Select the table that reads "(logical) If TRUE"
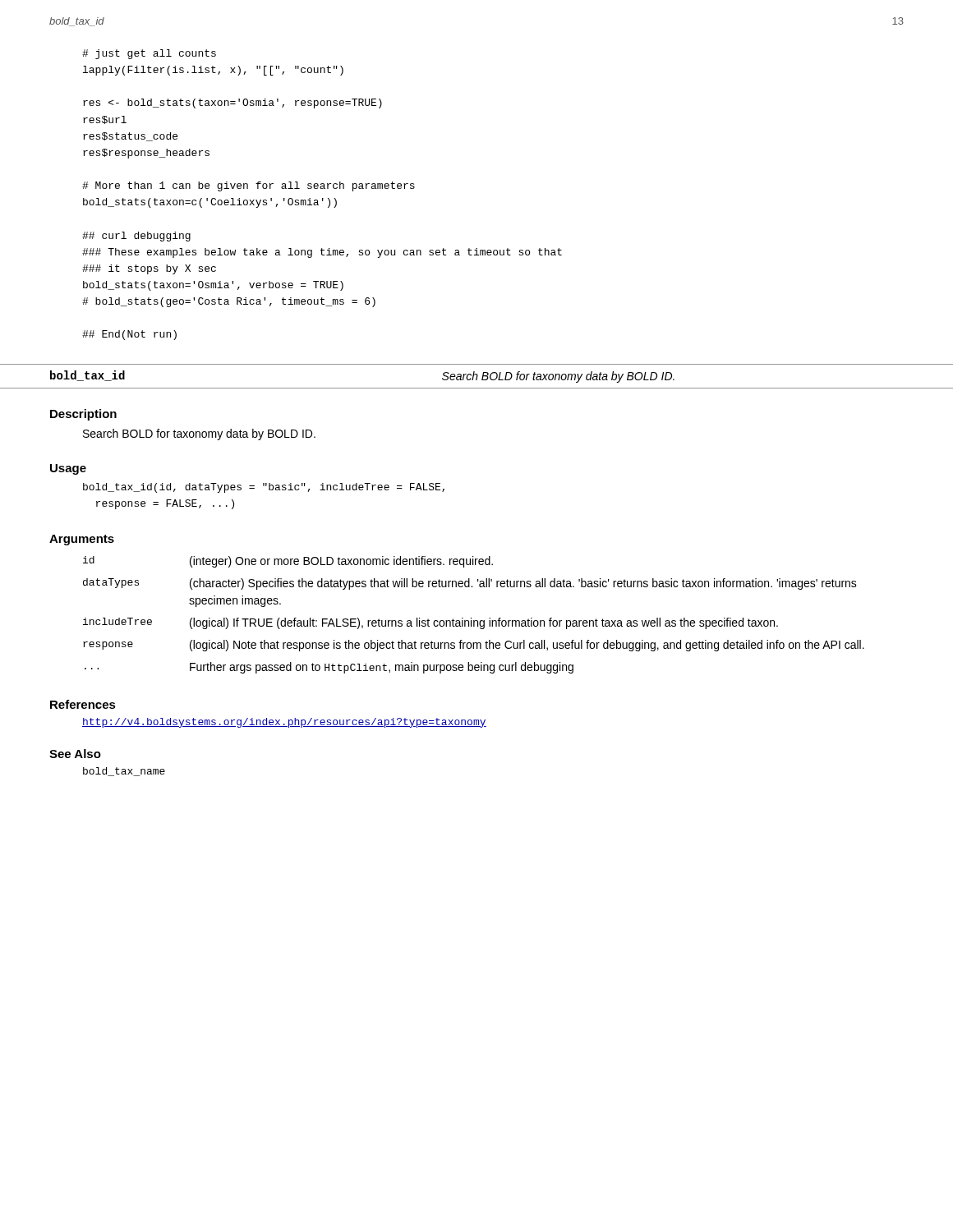Image resolution: width=953 pixels, height=1232 pixels. tap(476, 615)
